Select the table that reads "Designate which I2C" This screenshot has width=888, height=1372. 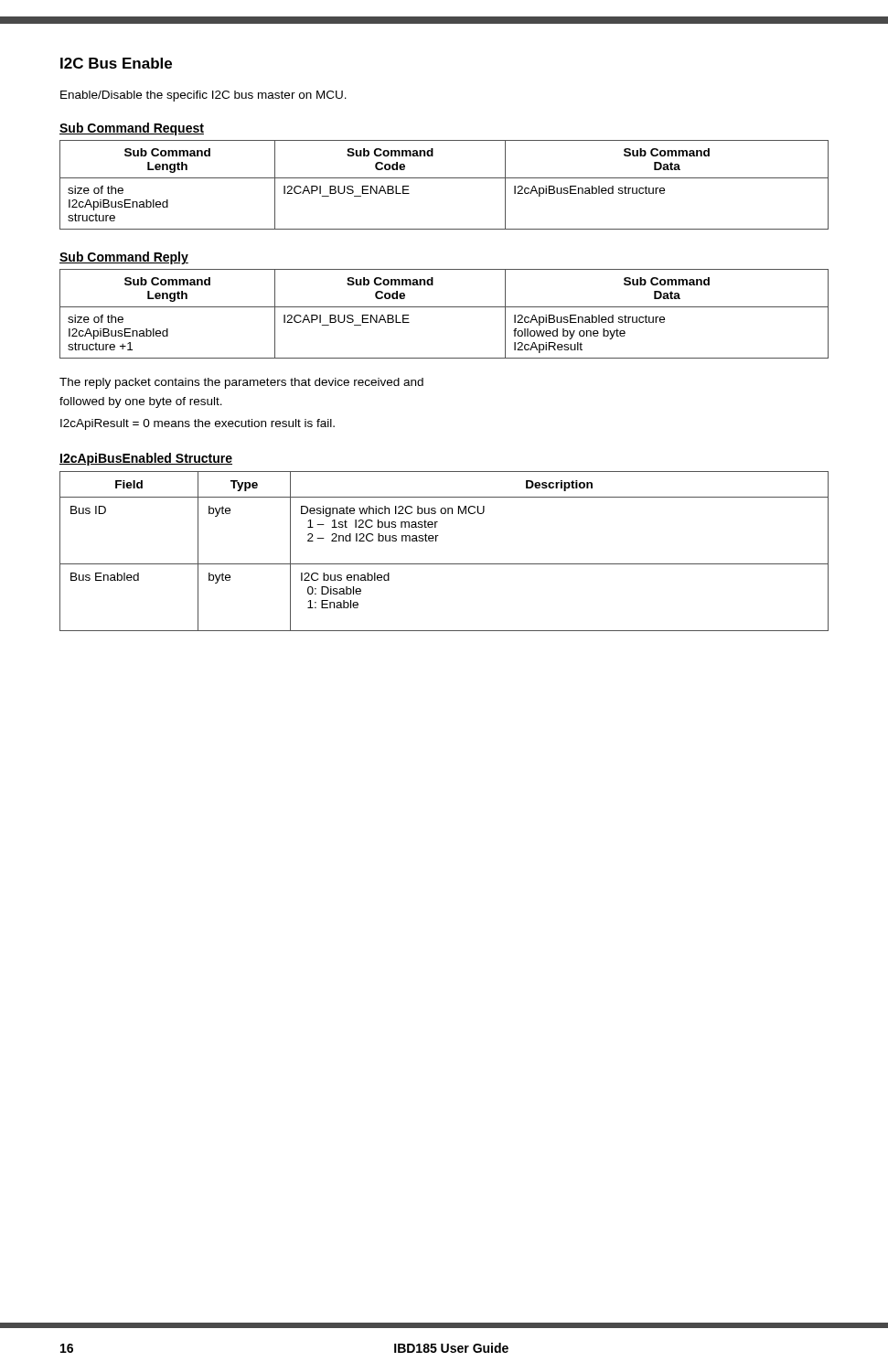coord(444,551)
